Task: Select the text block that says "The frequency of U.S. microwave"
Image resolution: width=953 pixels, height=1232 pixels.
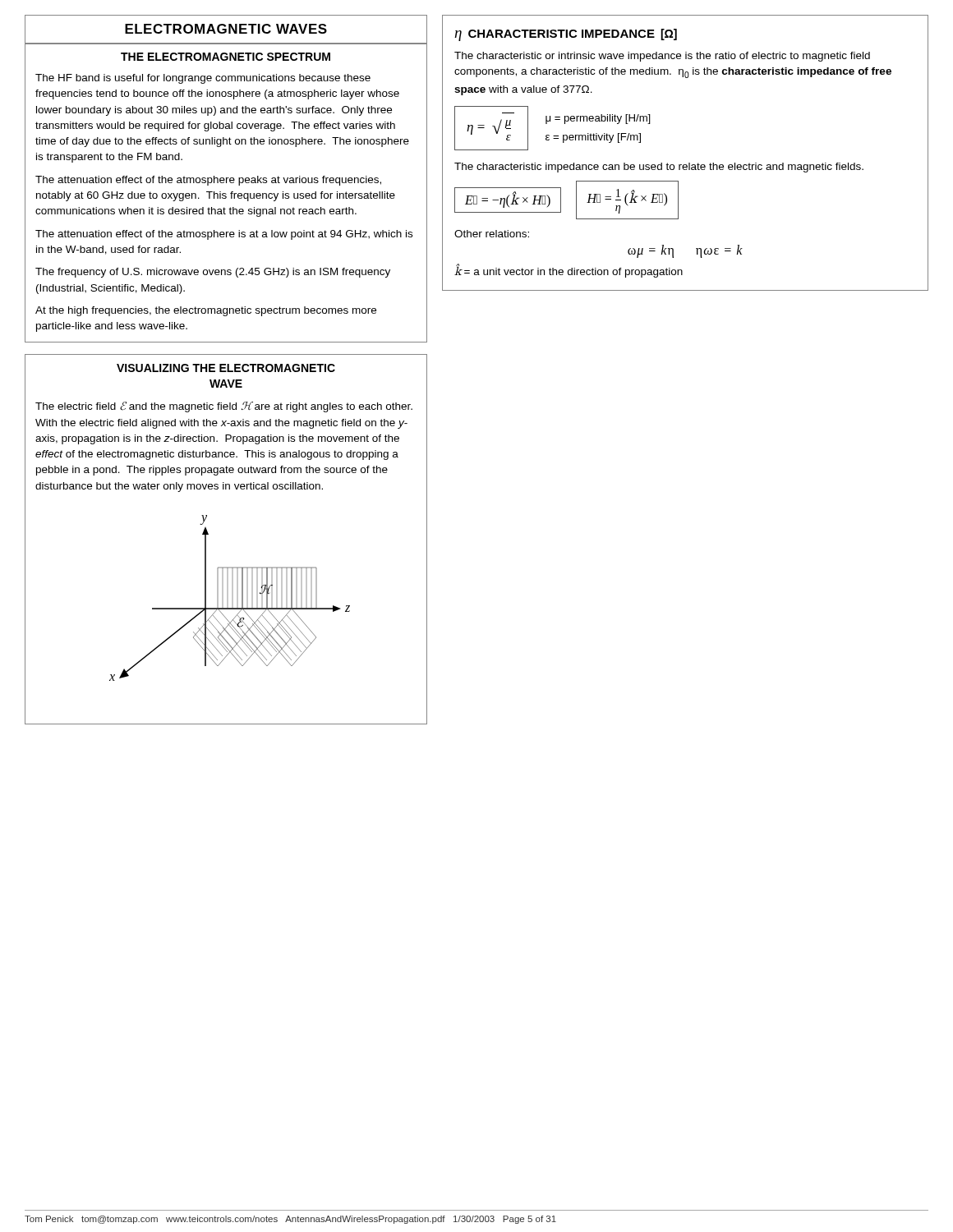Action: click(x=213, y=280)
